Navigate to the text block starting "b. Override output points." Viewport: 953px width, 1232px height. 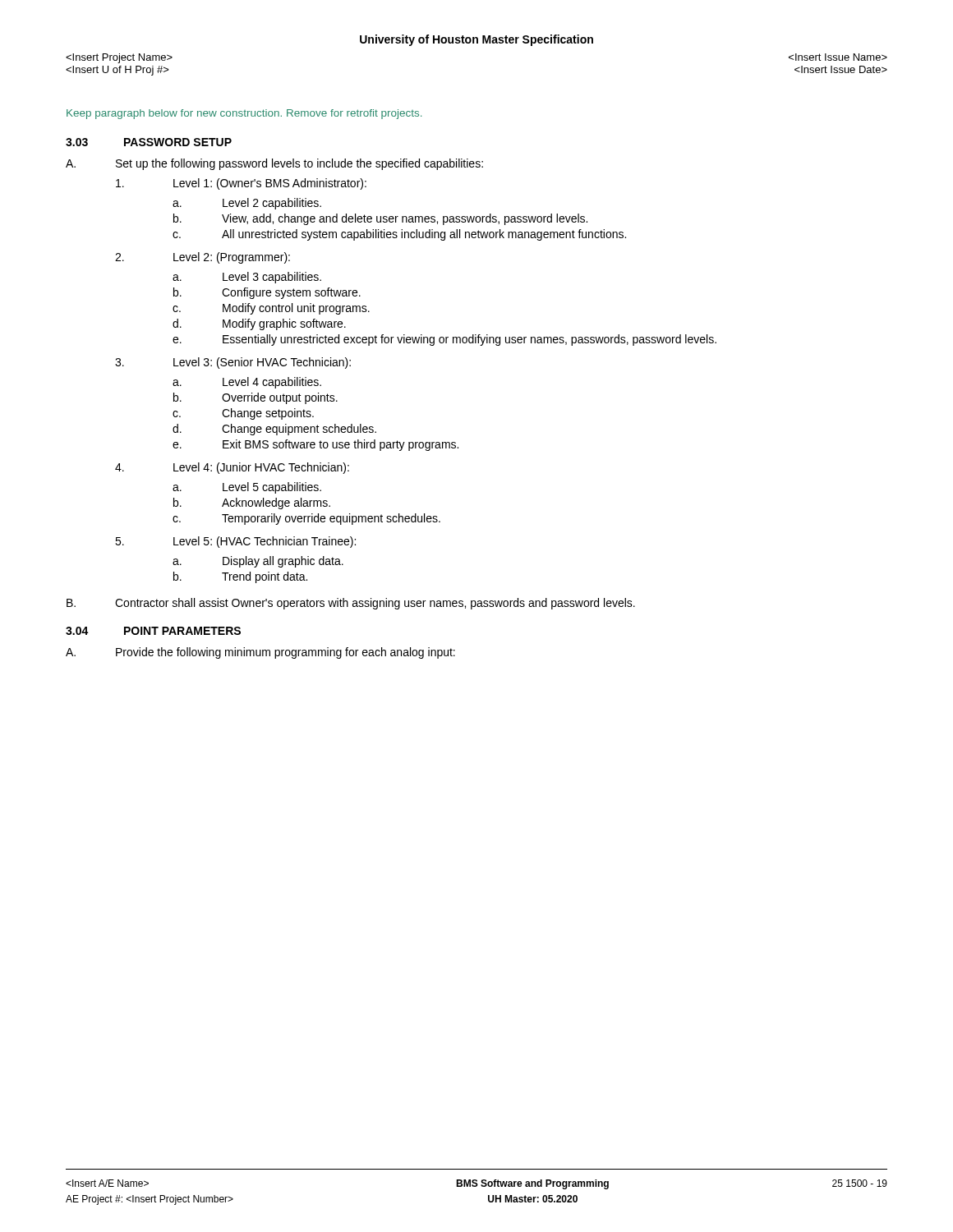(255, 398)
